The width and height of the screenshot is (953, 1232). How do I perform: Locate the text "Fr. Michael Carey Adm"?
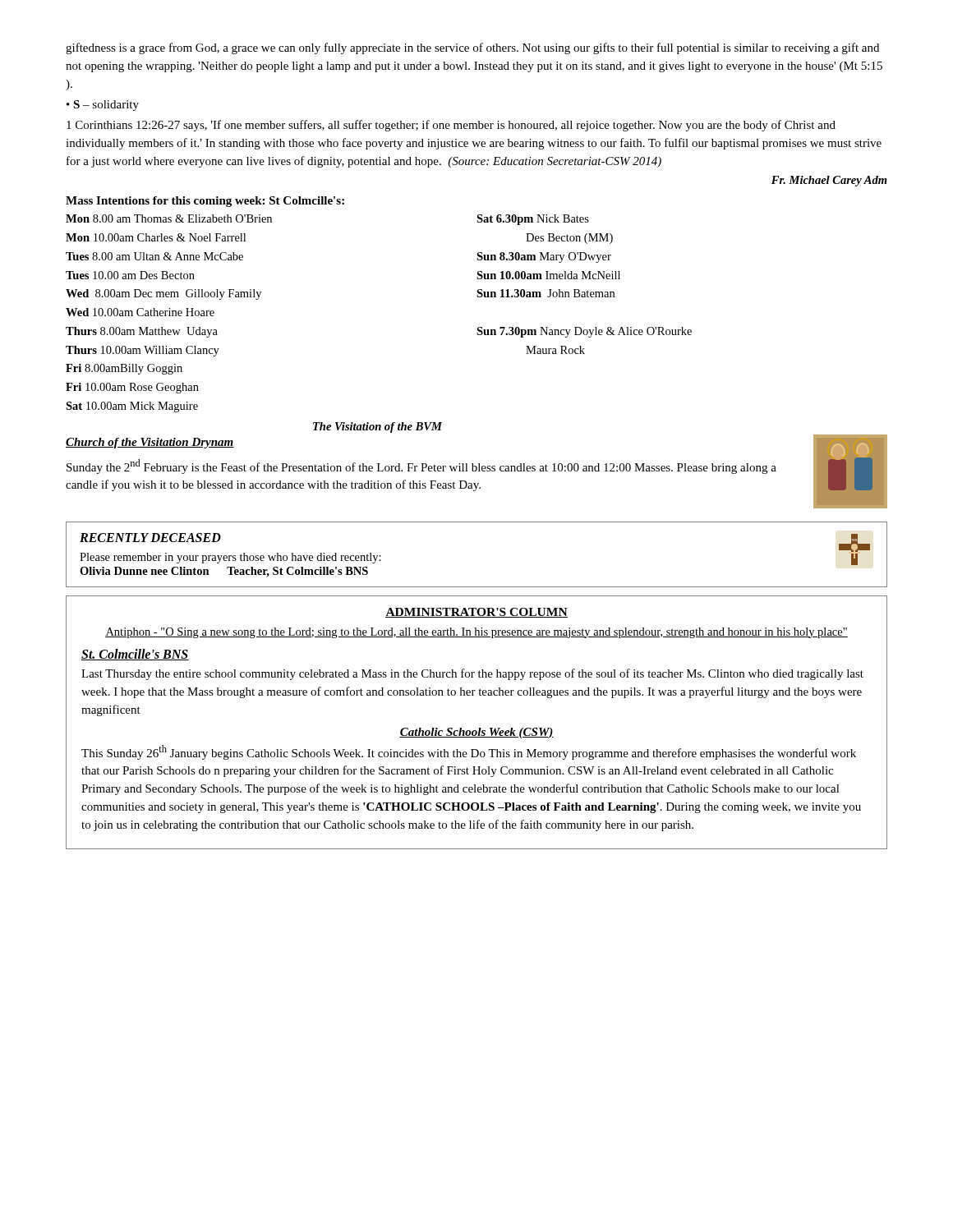pyautogui.click(x=829, y=180)
